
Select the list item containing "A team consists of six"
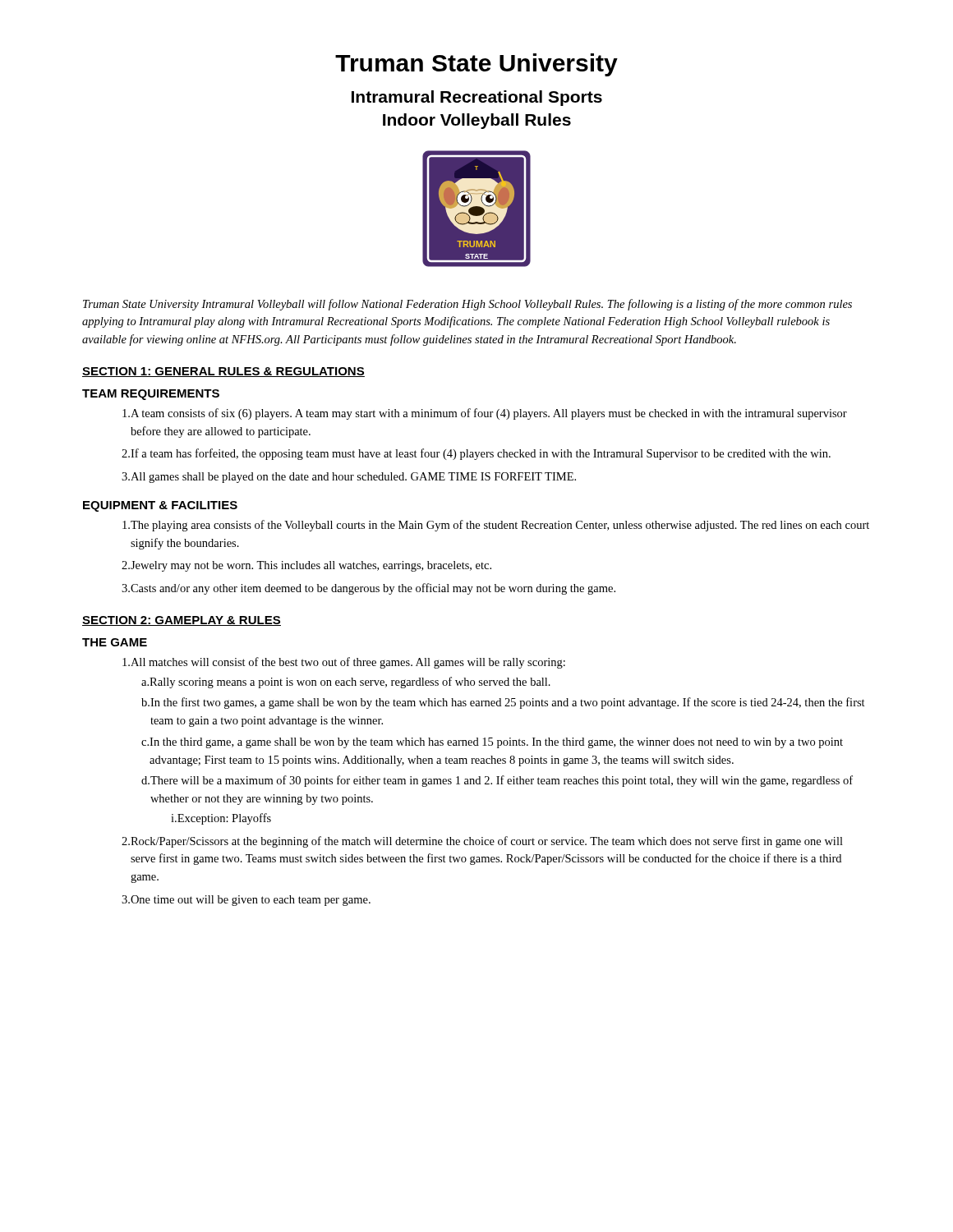pos(476,423)
